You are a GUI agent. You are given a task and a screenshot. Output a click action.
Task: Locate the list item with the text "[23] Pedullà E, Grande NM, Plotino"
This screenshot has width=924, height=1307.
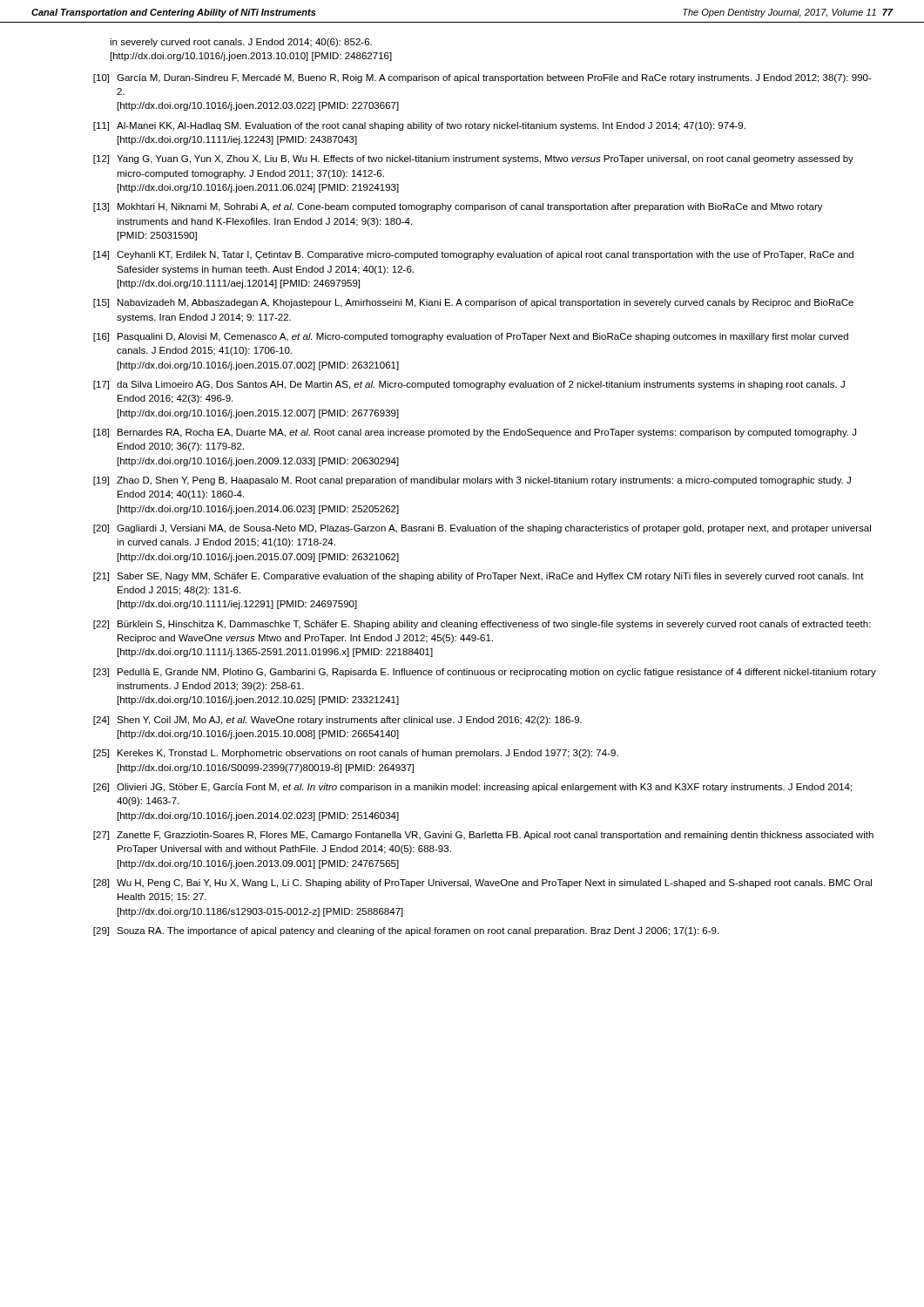(478, 686)
